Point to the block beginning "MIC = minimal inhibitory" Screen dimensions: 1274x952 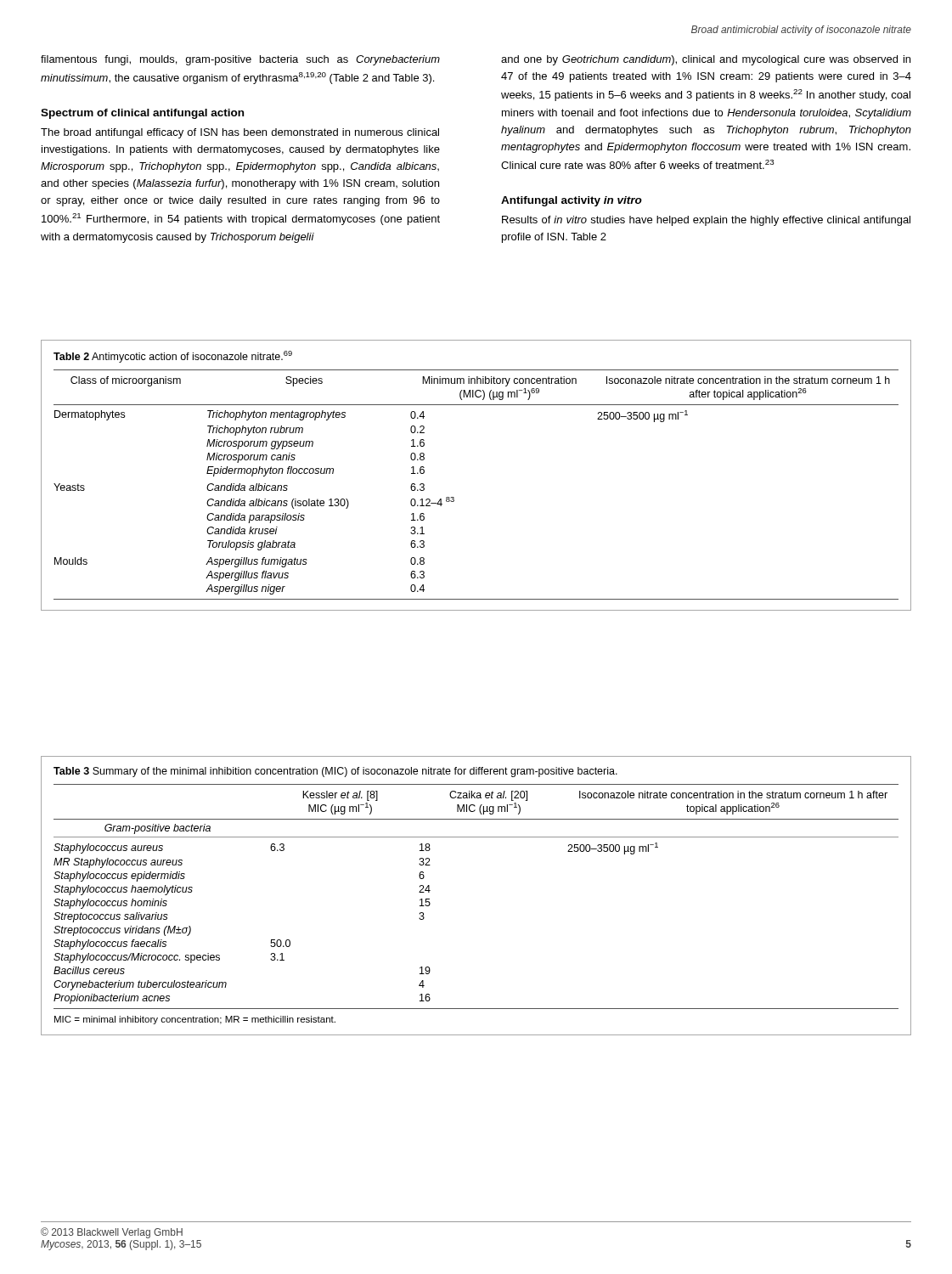[x=195, y=1019]
